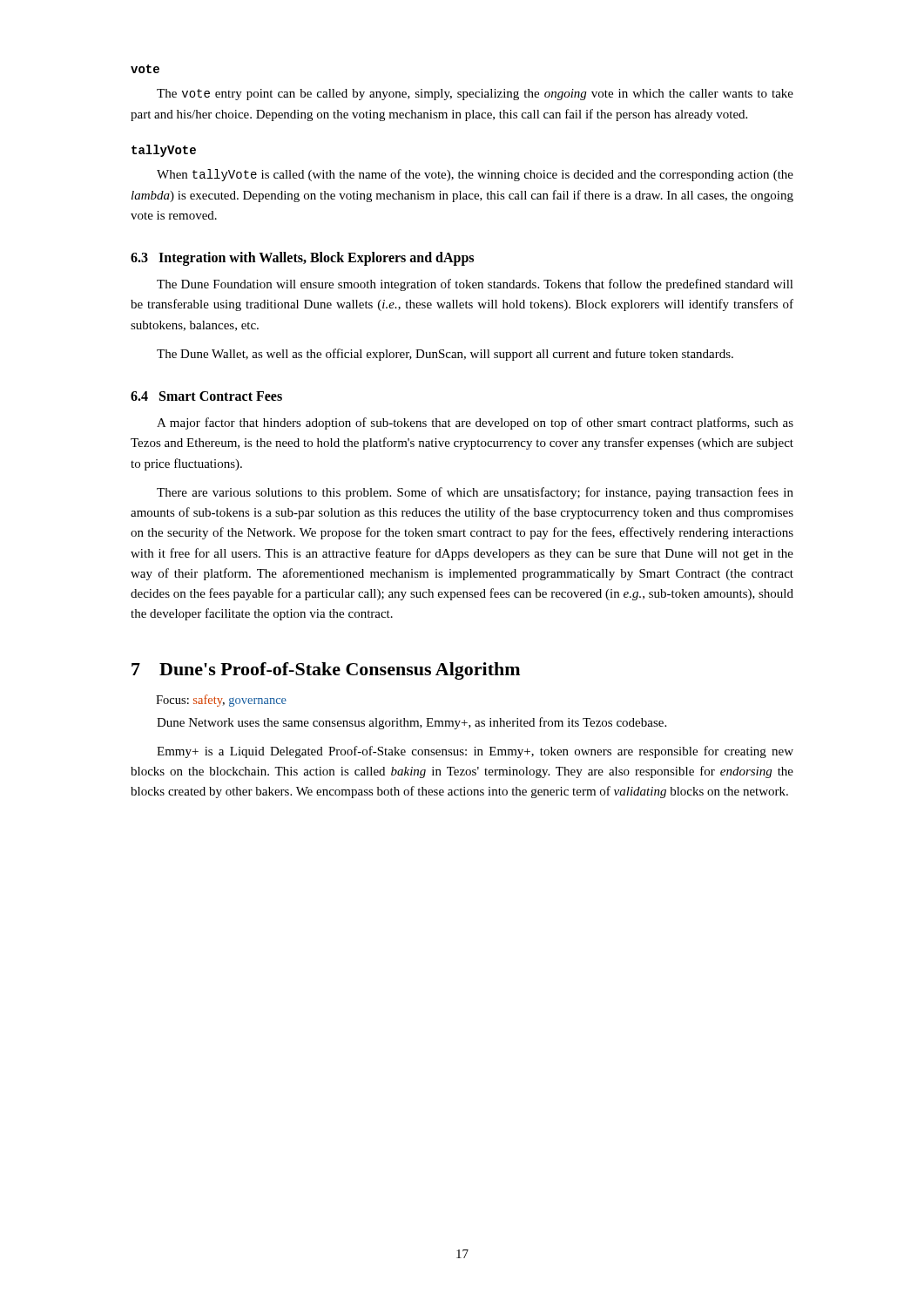Select the passage starting "Dune Network uses the same"
Image resolution: width=924 pixels, height=1307 pixels.
pyautogui.click(x=412, y=722)
